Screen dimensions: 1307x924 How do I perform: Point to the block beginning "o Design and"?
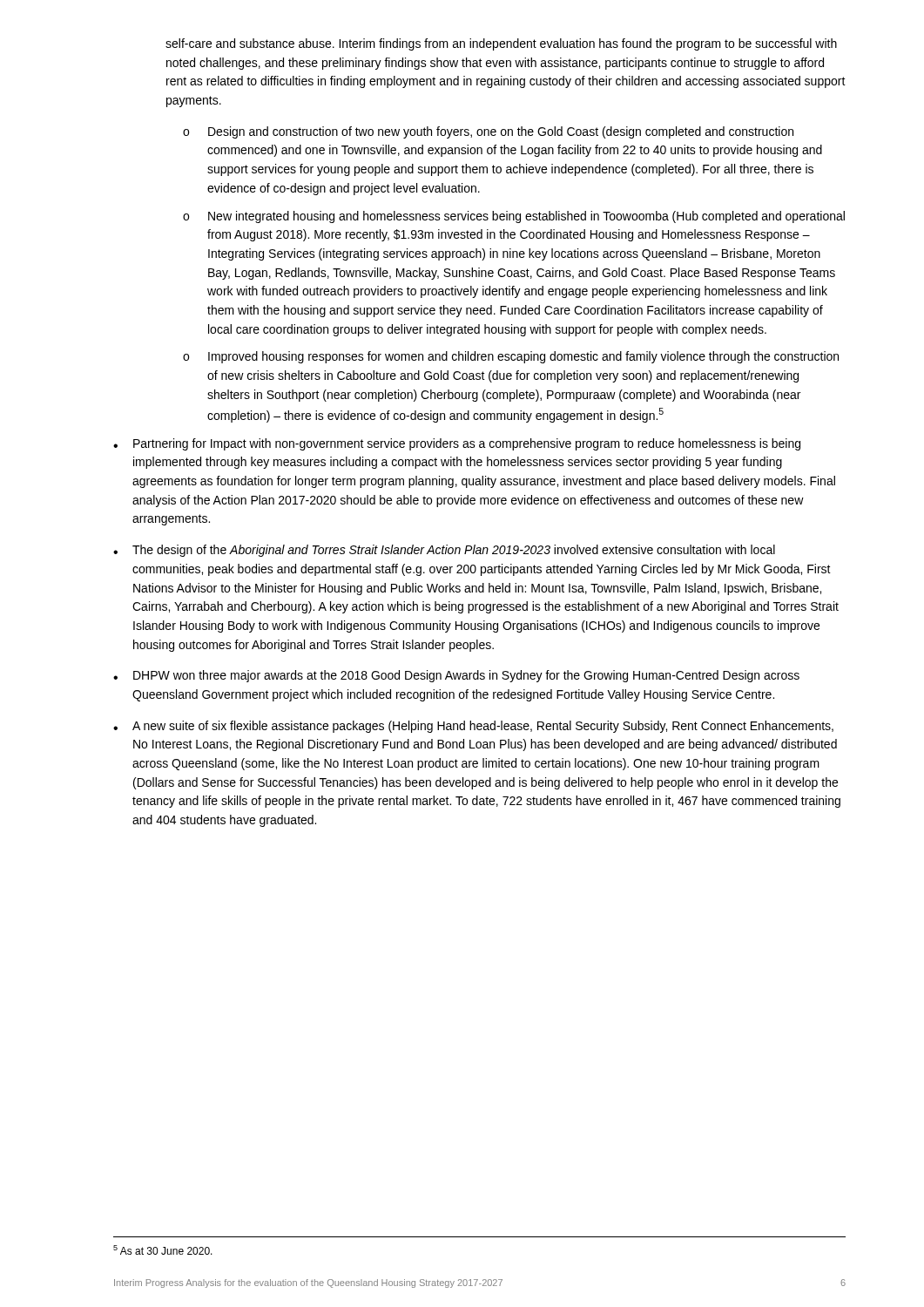pos(514,160)
